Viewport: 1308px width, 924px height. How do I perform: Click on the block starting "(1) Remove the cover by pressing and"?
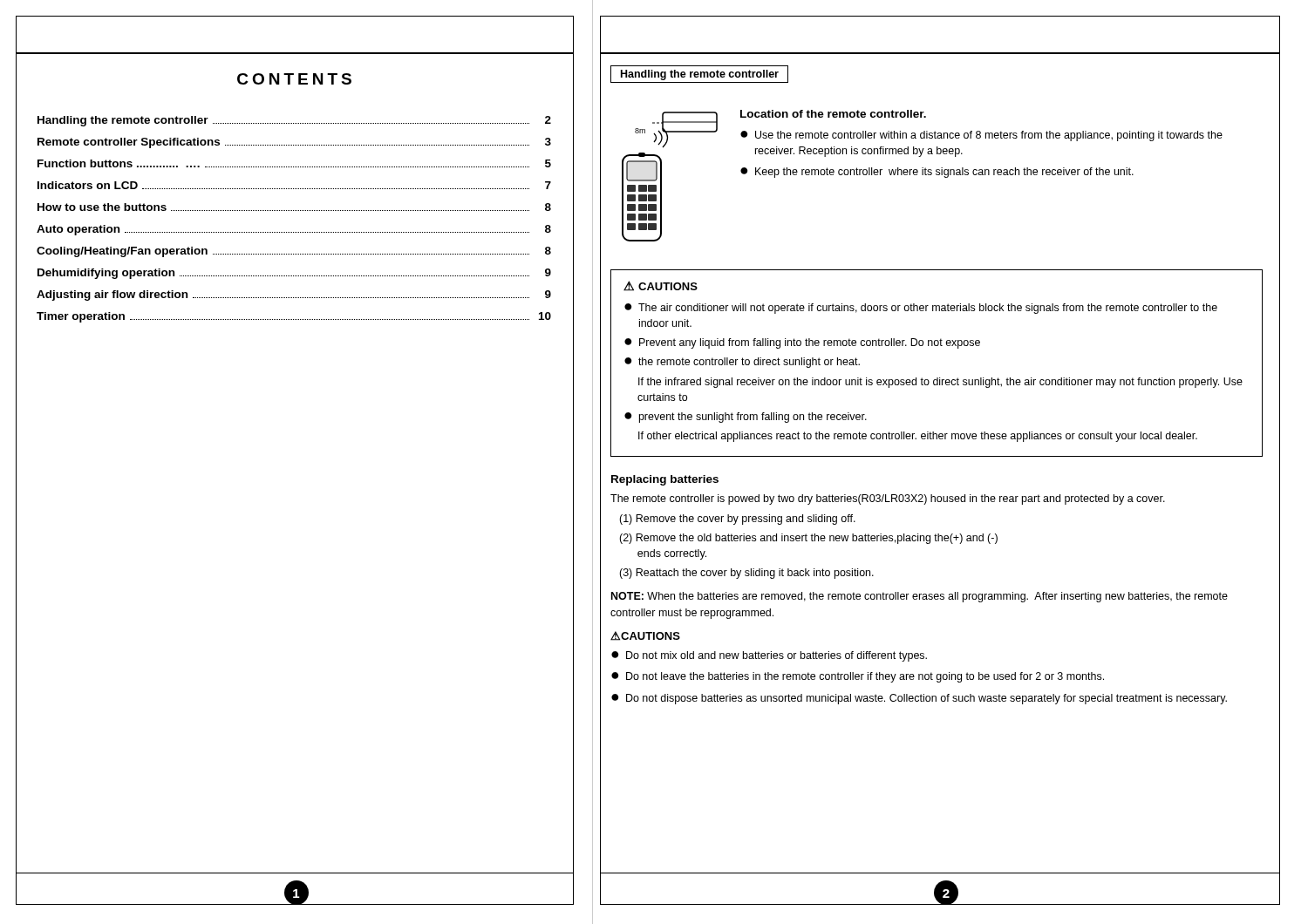tap(737, 518)
